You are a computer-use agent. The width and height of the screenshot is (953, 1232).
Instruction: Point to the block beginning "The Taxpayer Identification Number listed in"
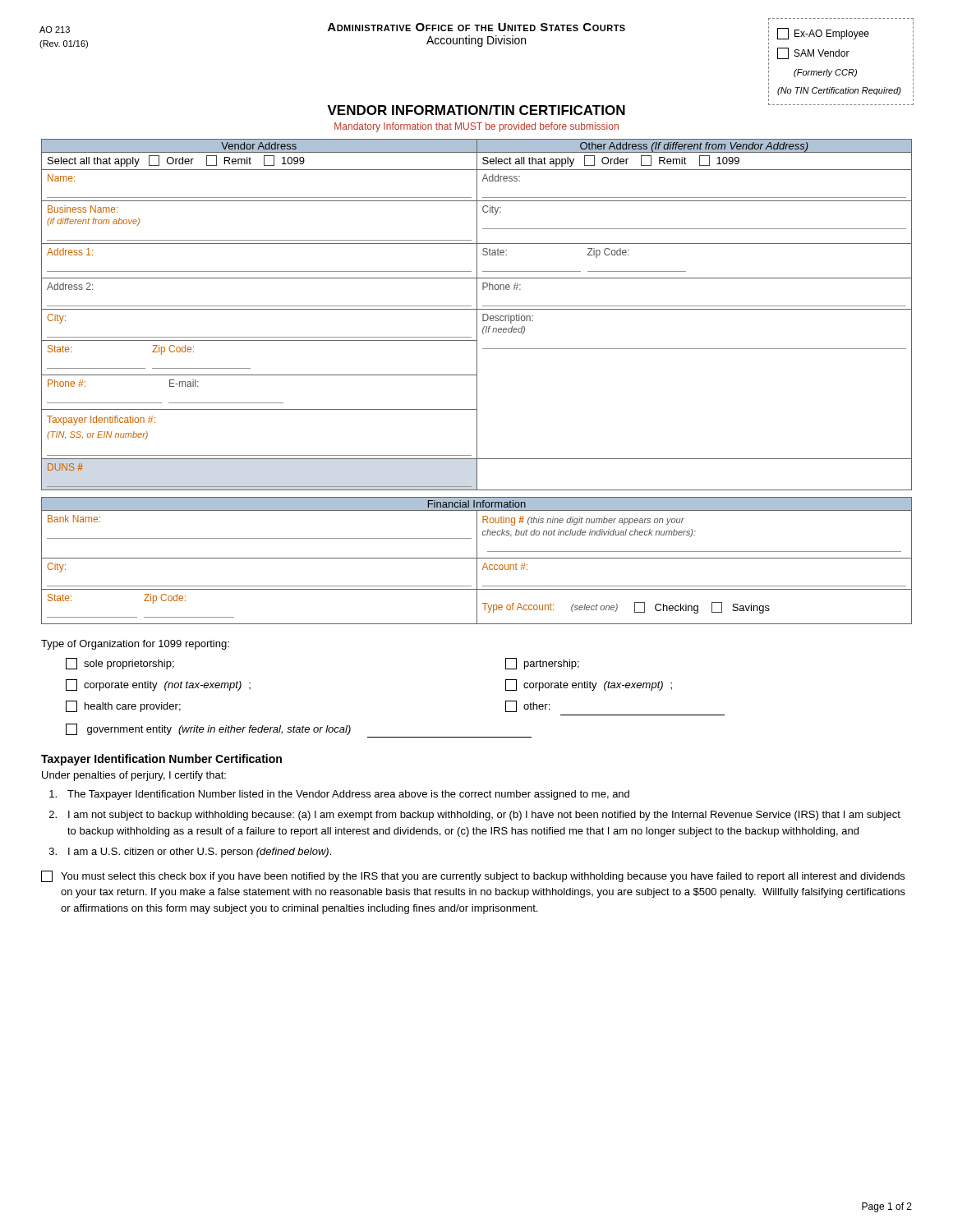tap(336, 794)
